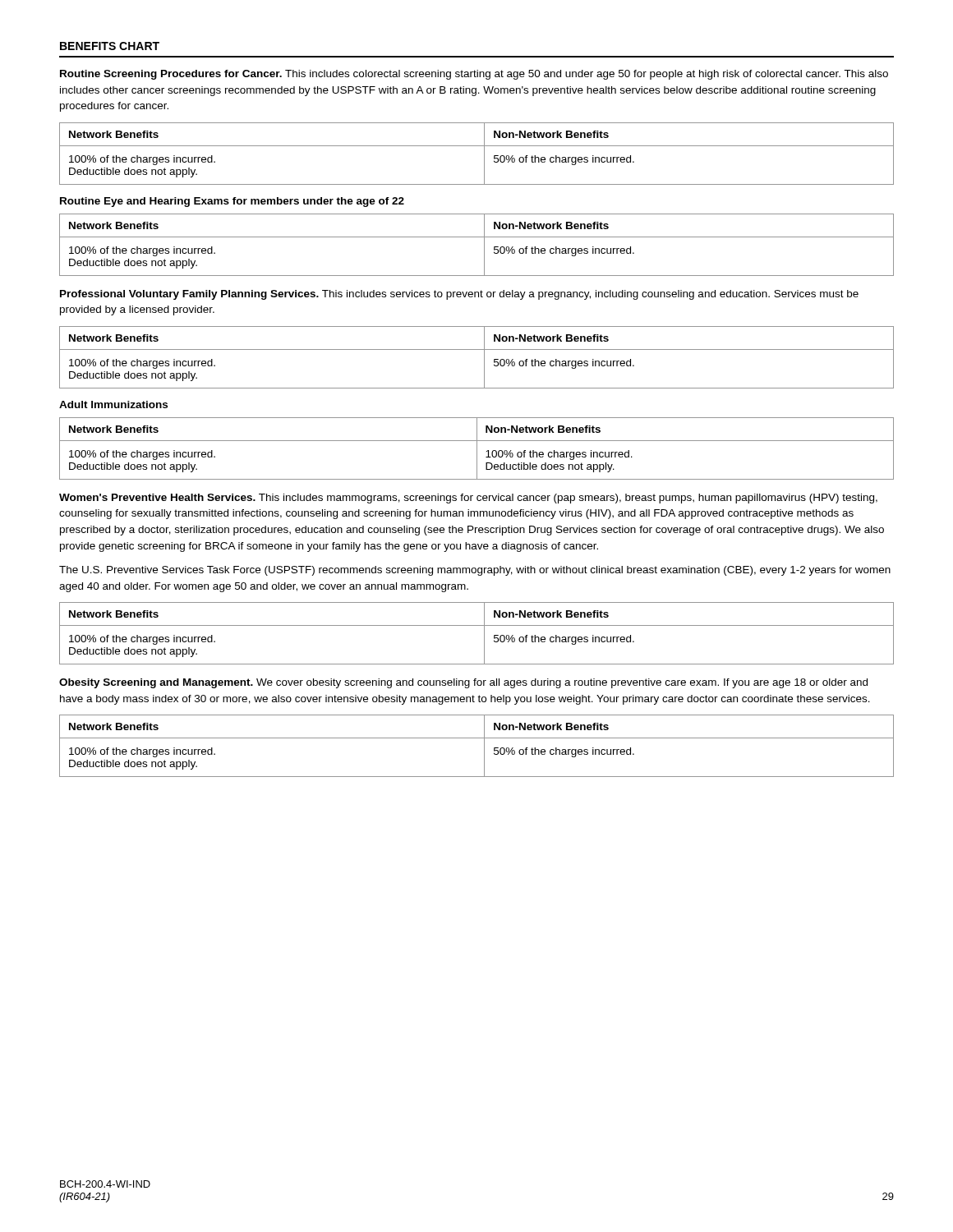Locate the section header that reads "Adult Immunizations"
Image resolution: width=953 pixels, height=1232 pixels.
(113, 405)
